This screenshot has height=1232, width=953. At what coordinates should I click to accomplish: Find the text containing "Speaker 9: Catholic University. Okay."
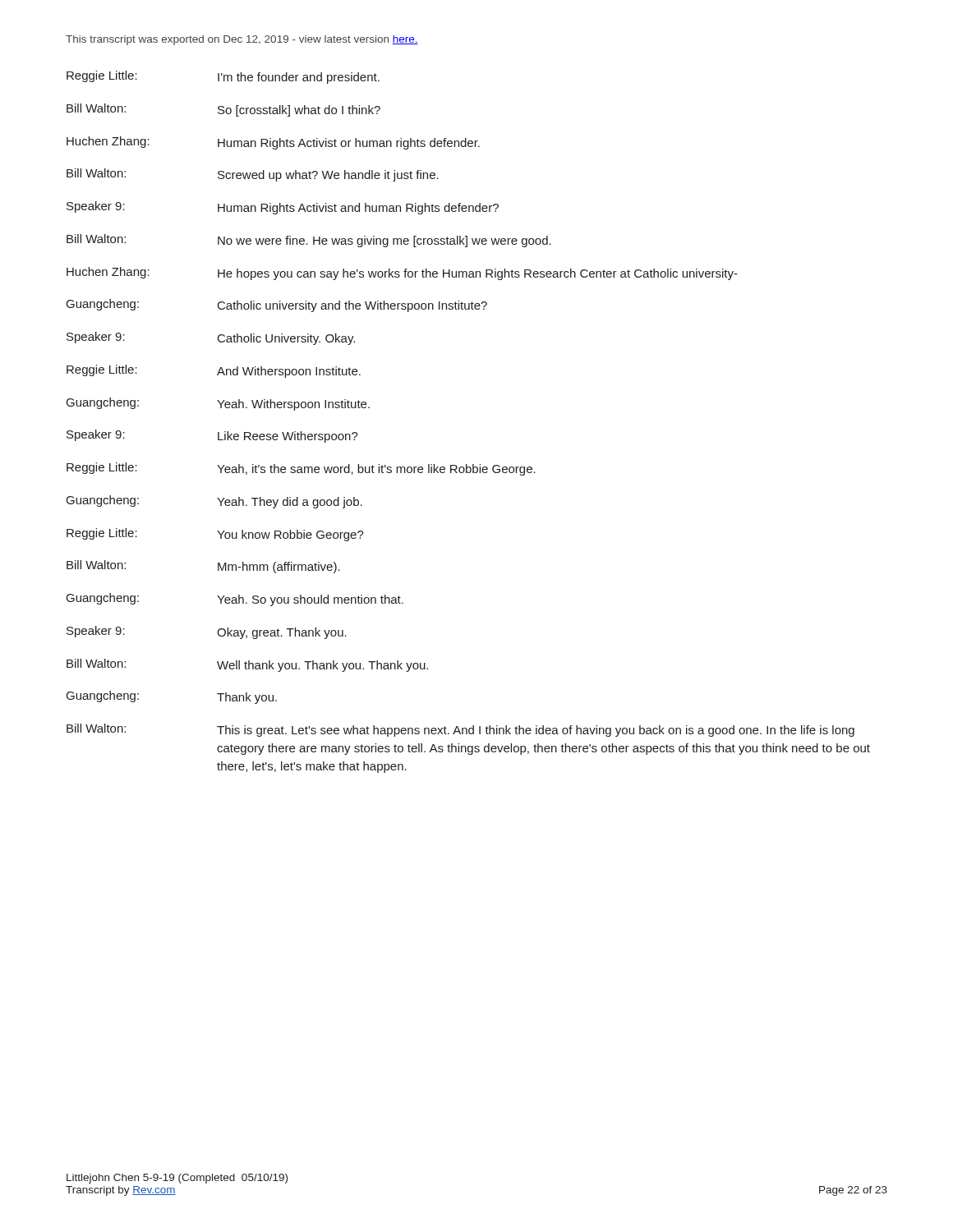97,338
